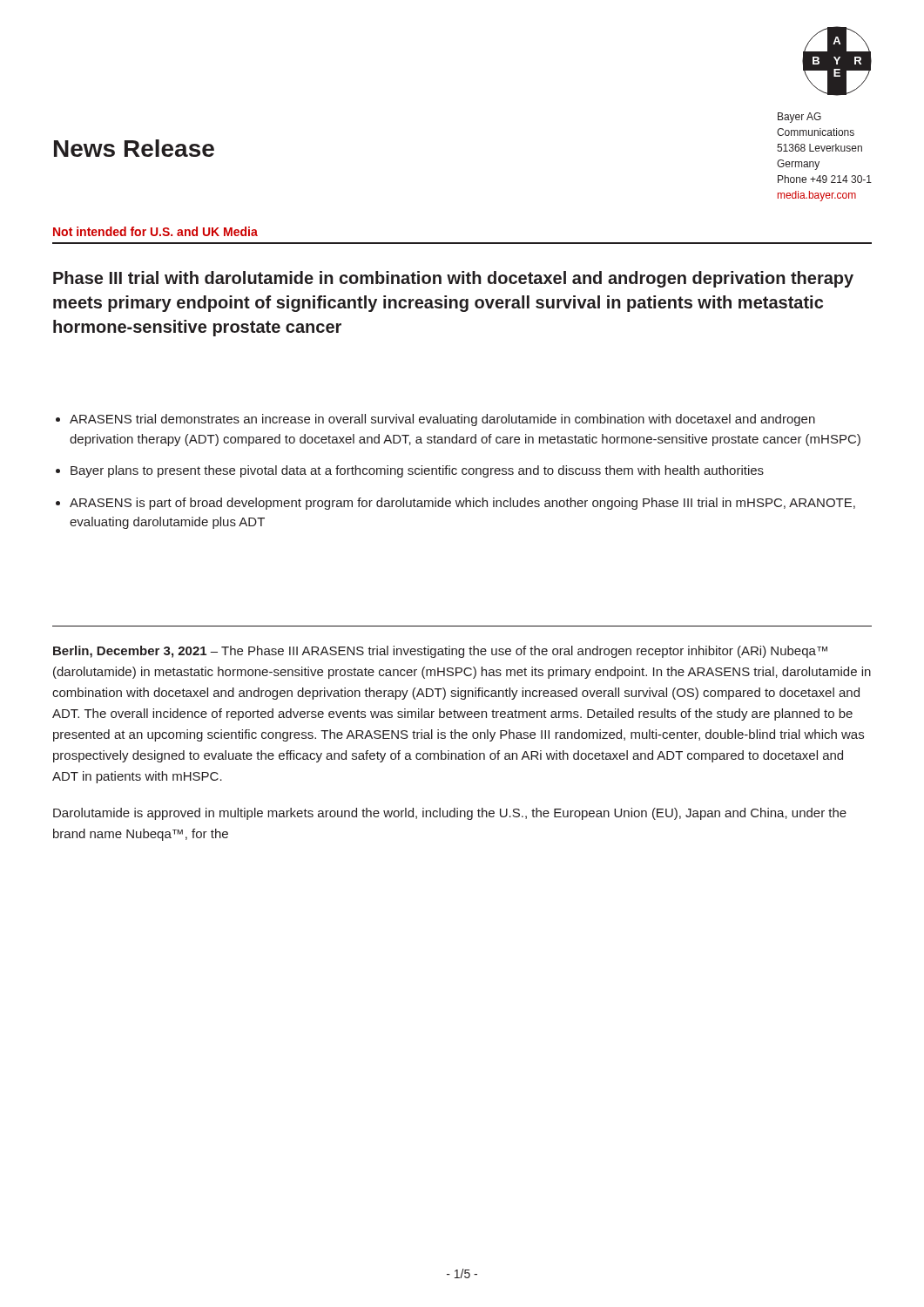Find the logo
The image size is (924, 1307).
pos(837,68)
